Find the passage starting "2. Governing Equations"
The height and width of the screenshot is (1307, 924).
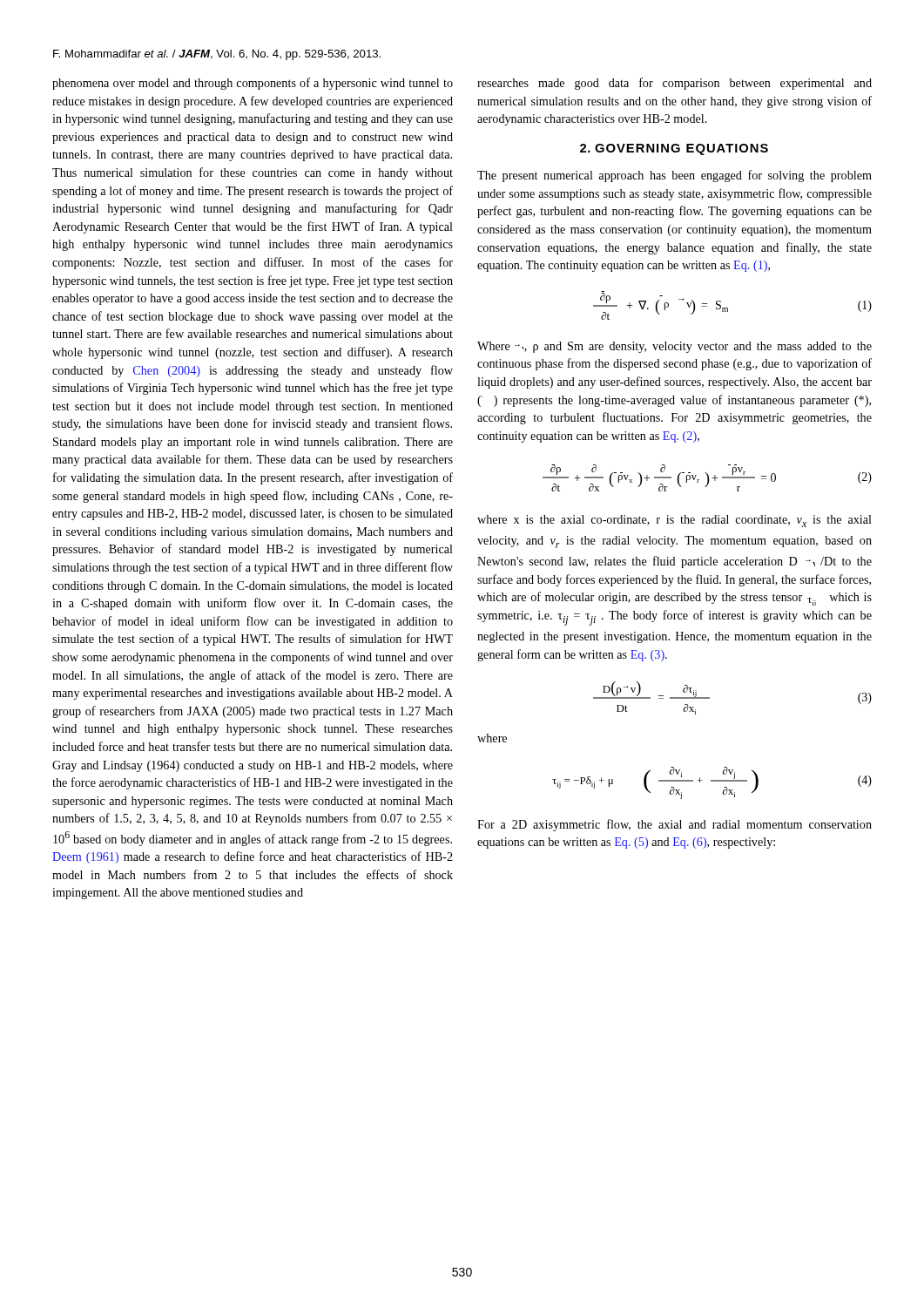click(x=674, y=148)
